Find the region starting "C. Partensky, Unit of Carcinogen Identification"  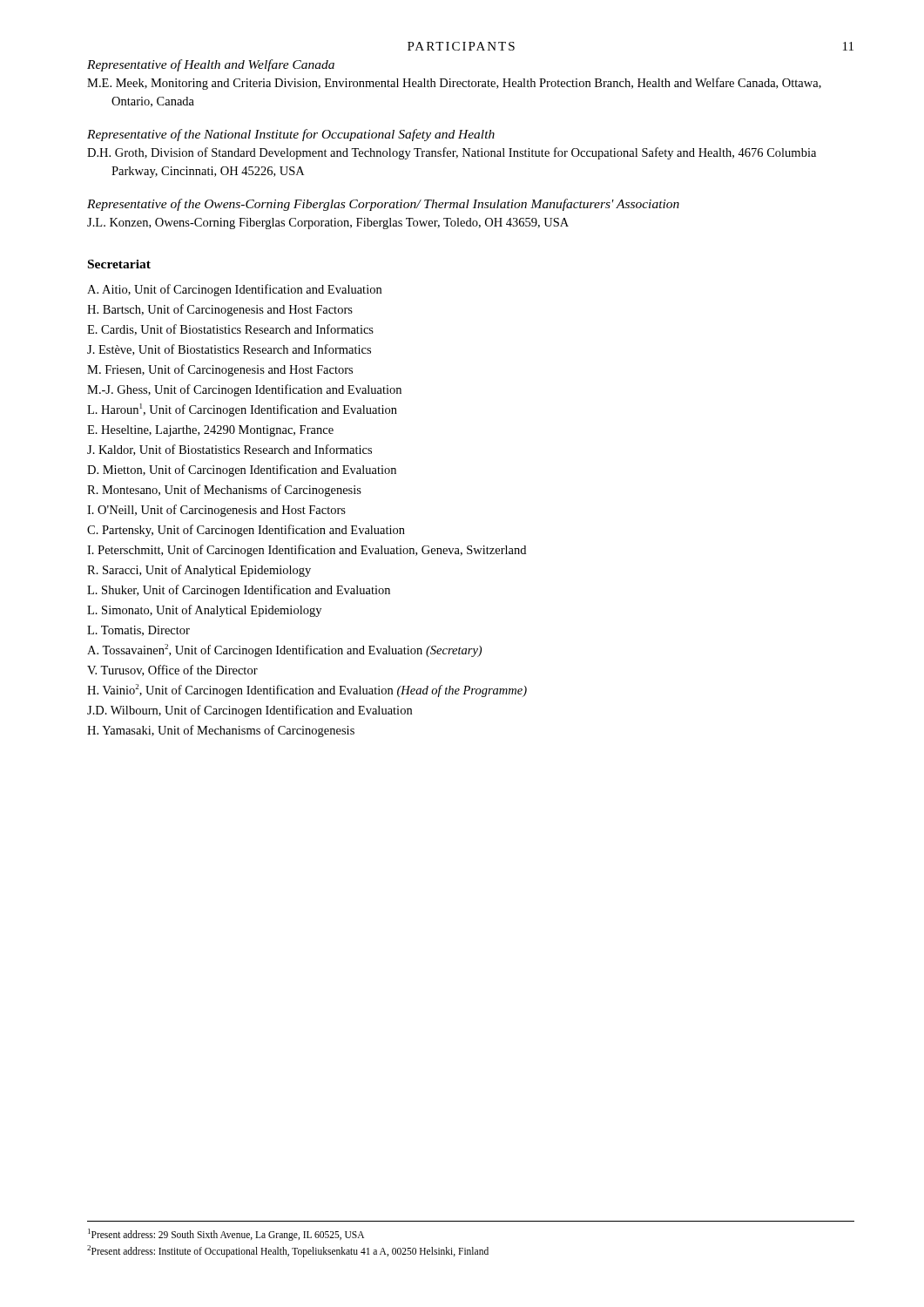point(268,530)
